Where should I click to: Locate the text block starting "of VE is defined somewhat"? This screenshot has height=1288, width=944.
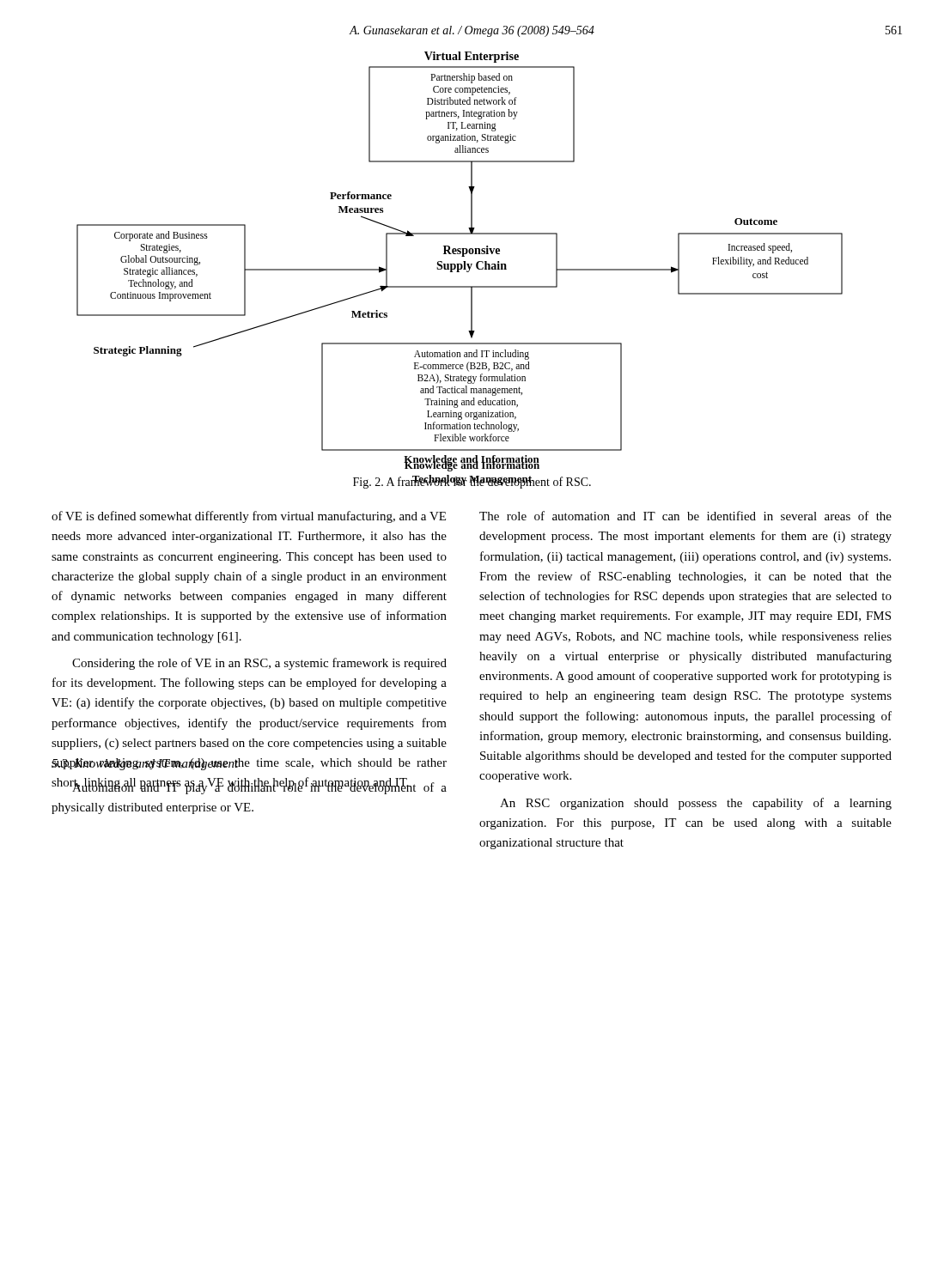(249, 650)
